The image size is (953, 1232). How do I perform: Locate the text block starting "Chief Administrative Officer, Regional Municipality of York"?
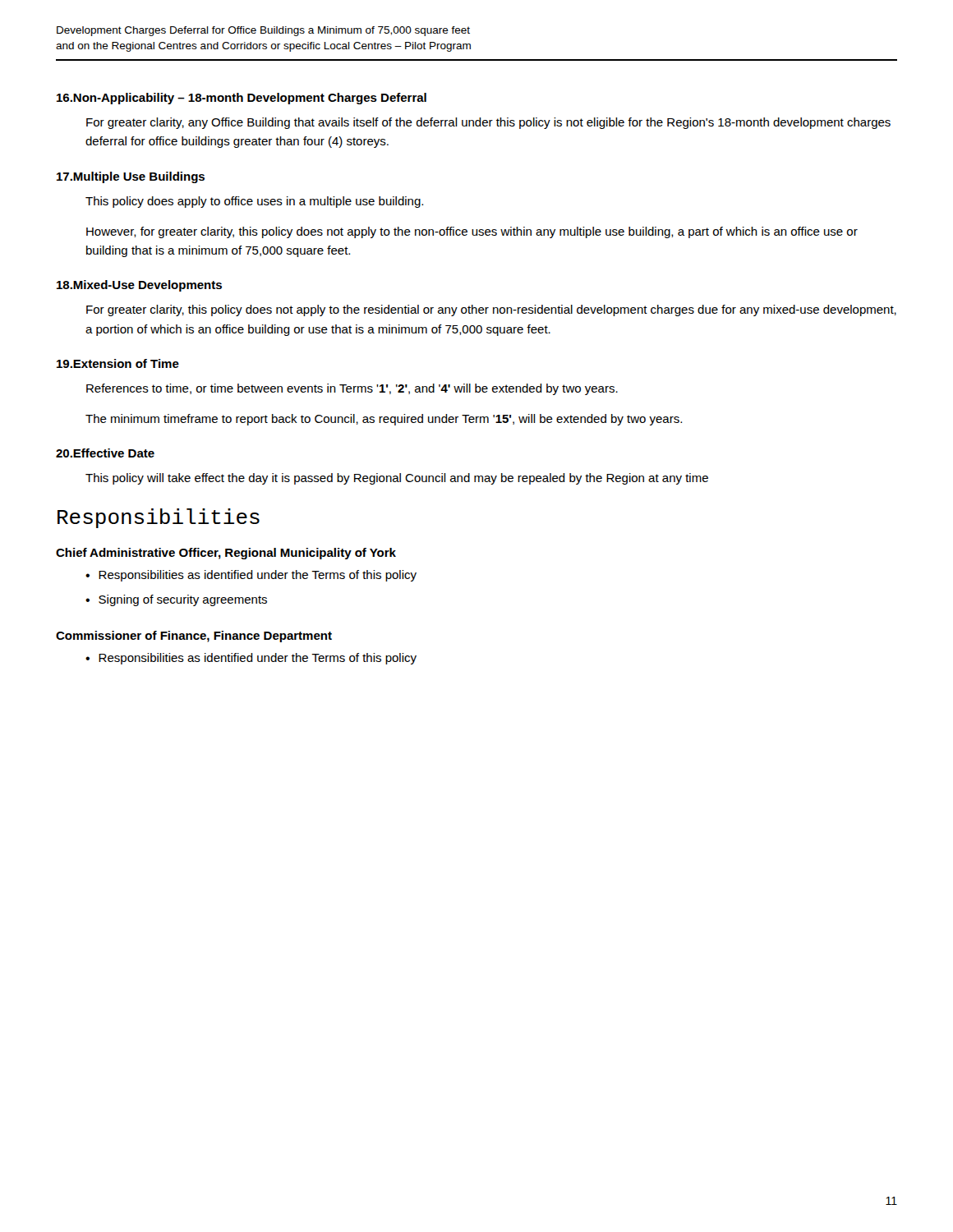pyautogui.click(x=226, y=552)
